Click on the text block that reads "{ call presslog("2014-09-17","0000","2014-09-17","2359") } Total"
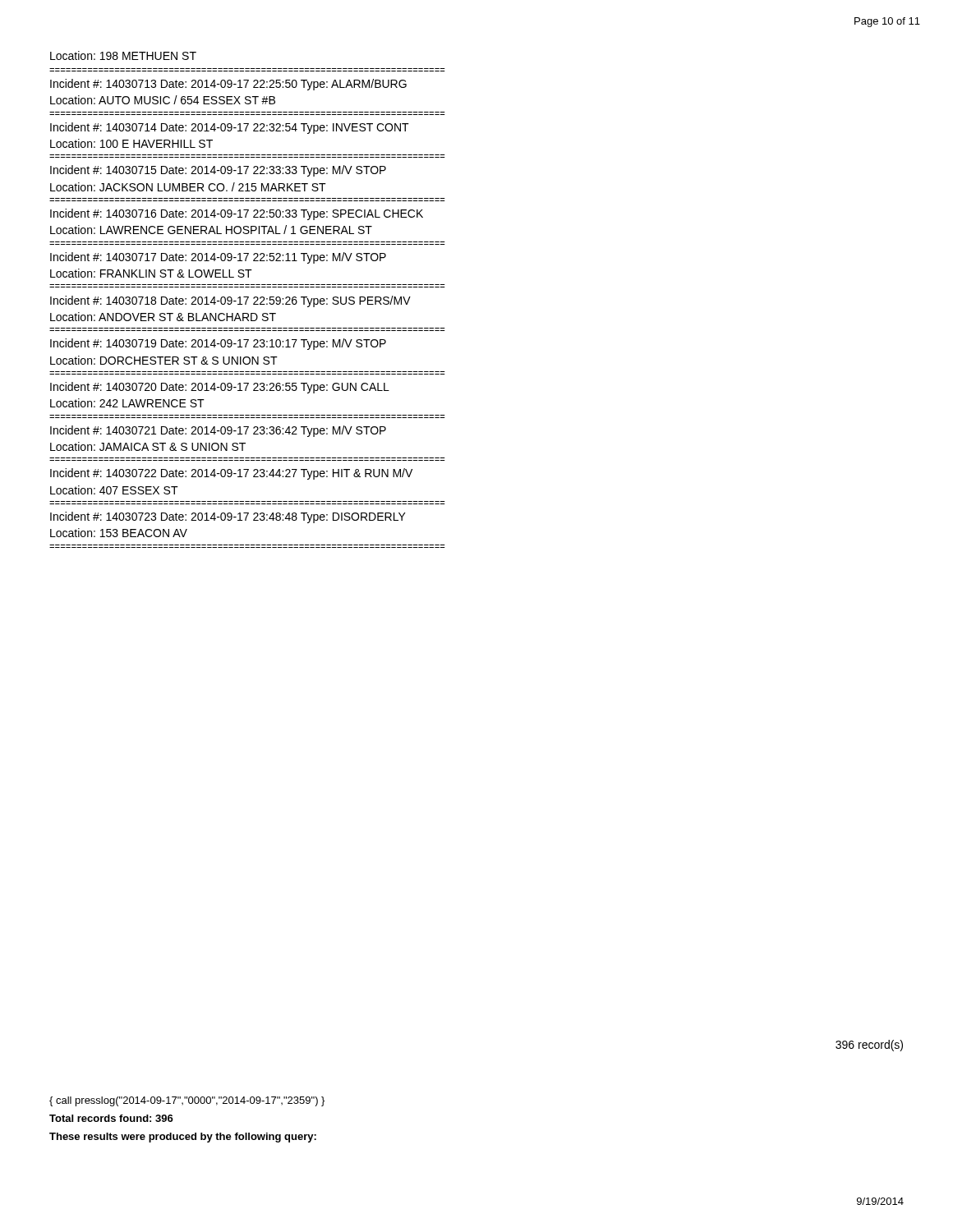The height and width of the screenshot is (1232, 953). click(187, 1101)
